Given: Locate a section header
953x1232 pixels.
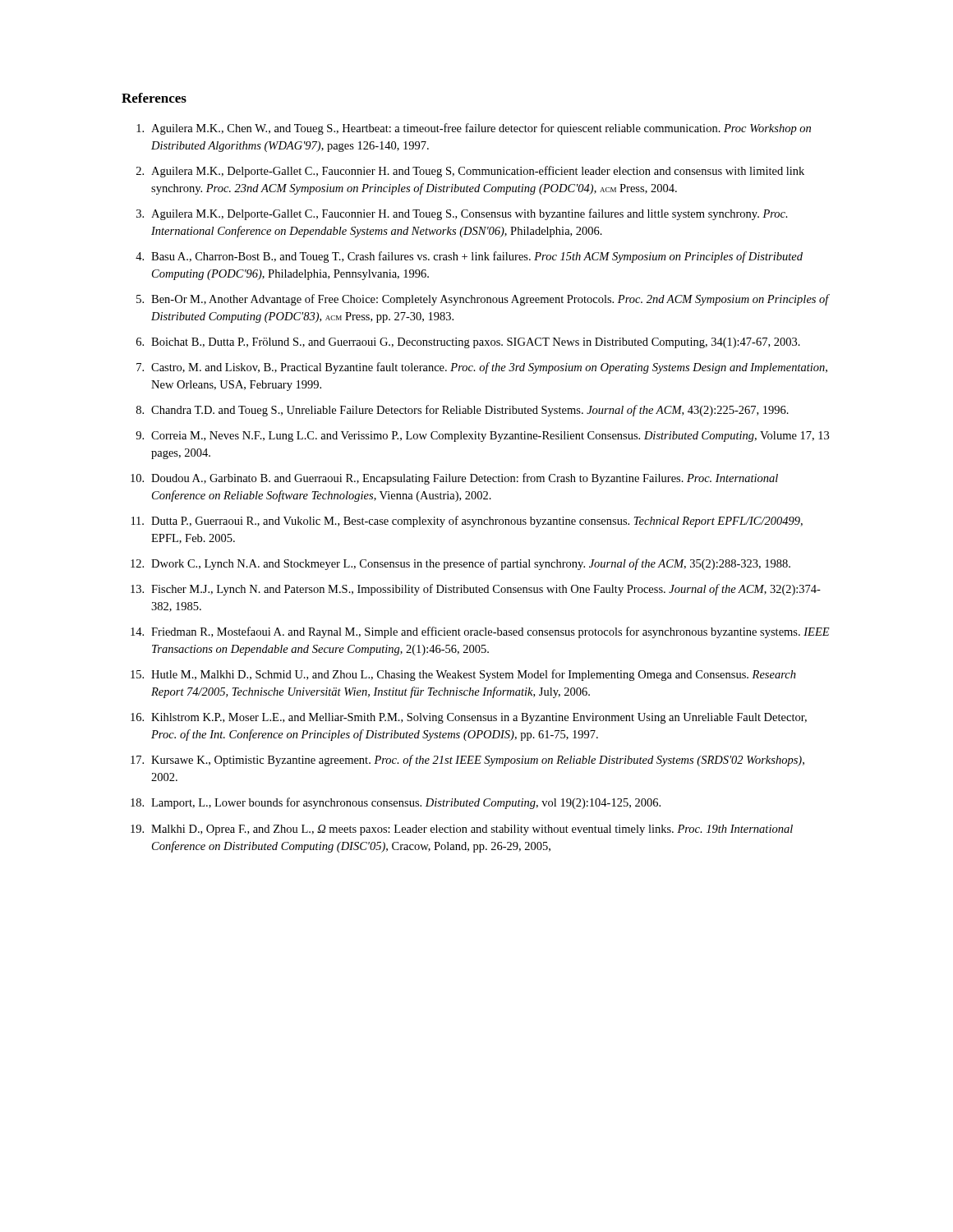Looking at the screenshot, I should coord(154,98).
